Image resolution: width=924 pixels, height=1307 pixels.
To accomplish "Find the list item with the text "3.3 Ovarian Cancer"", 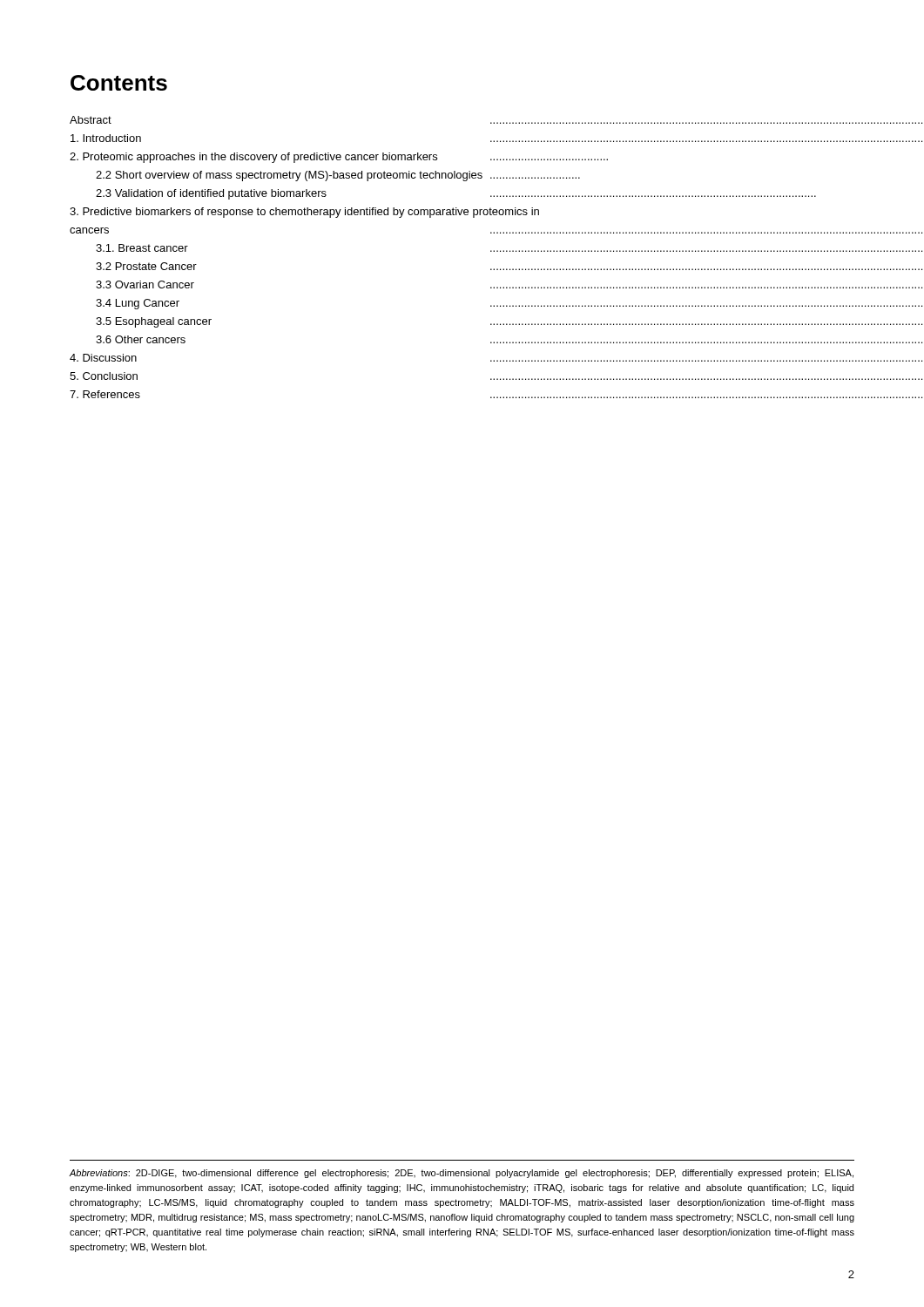I will pyautogui.click(x=497, y=285).
